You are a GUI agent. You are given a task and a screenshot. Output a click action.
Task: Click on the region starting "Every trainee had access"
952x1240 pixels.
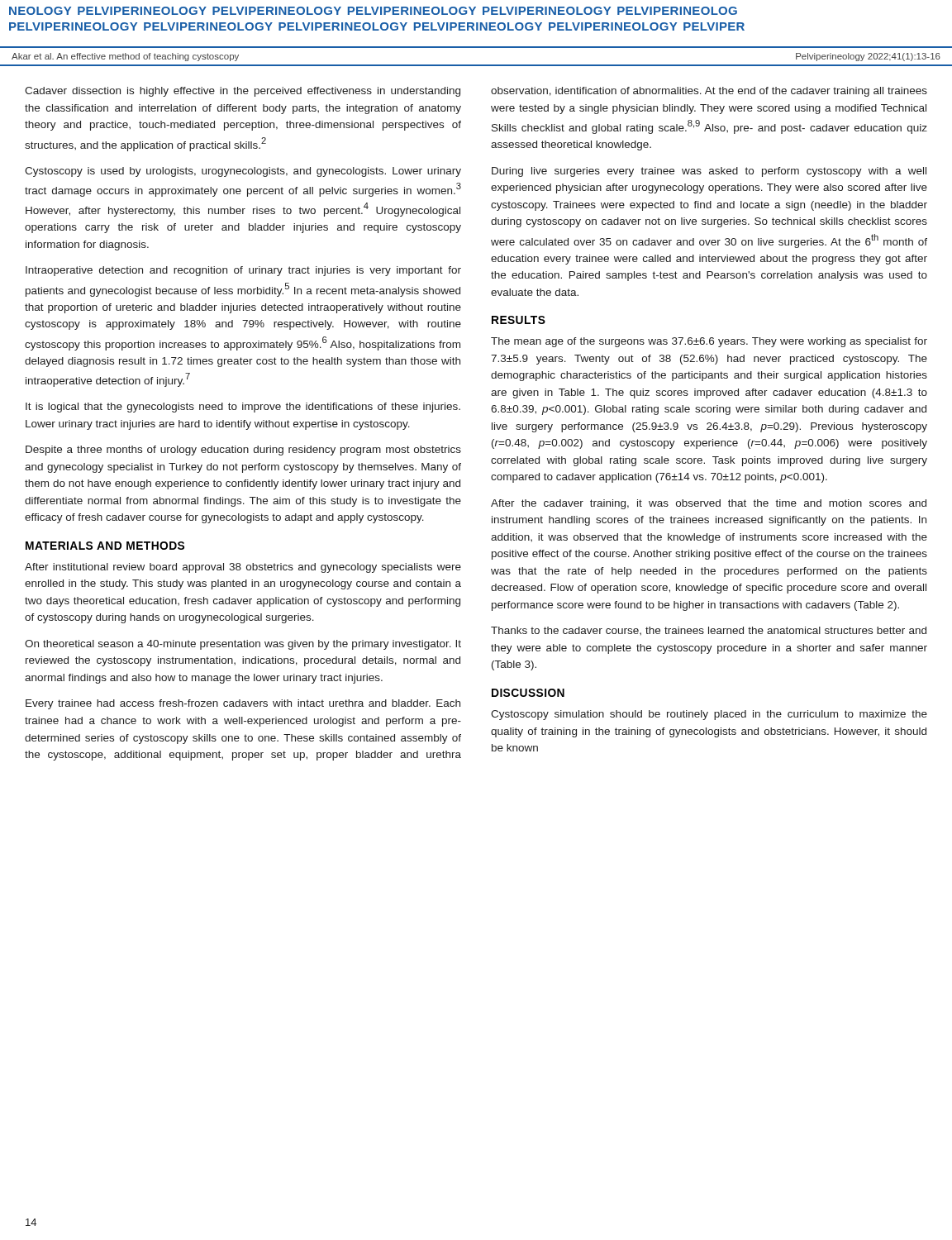pos(241,91)
